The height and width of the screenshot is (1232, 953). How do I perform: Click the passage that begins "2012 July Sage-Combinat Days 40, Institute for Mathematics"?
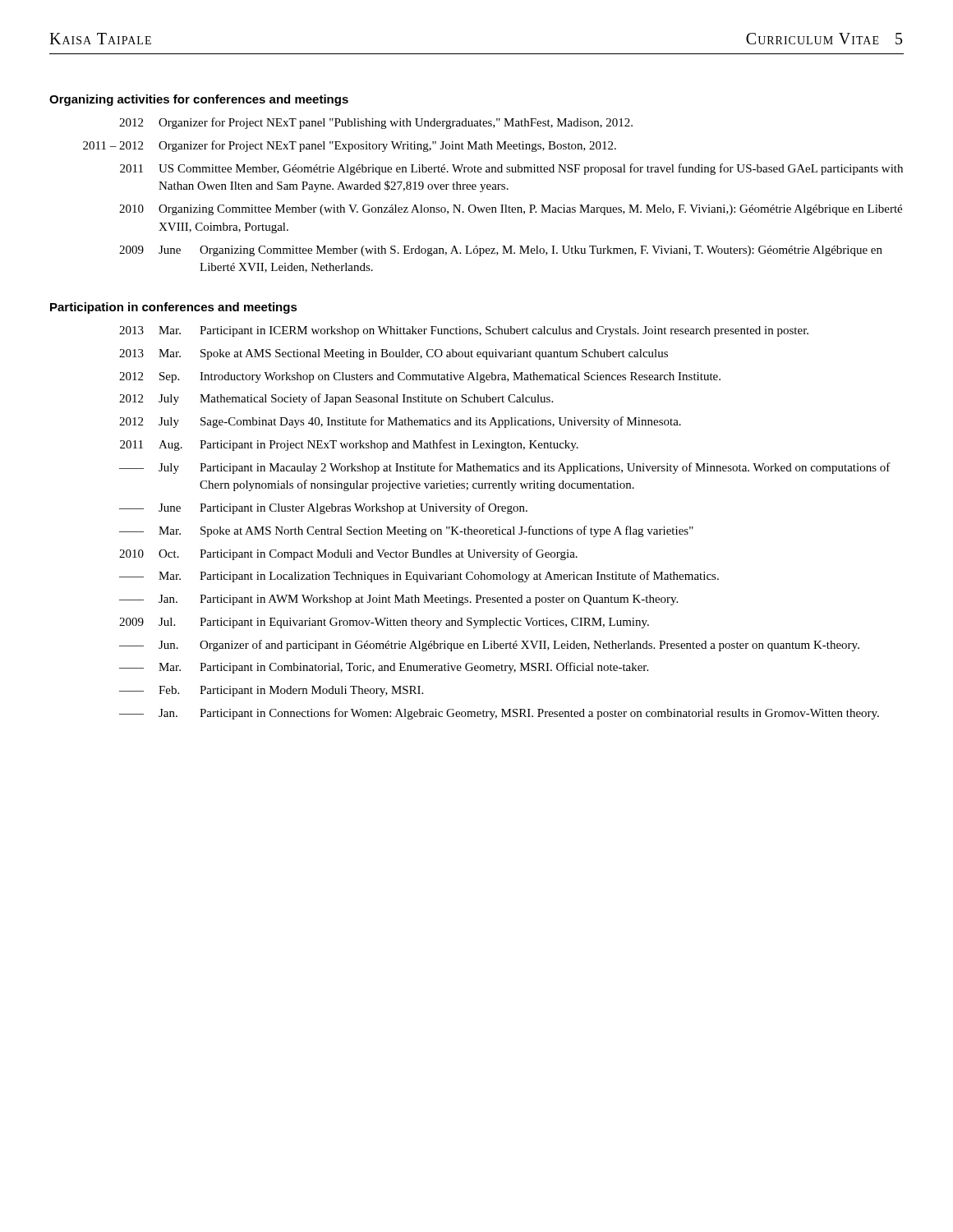point(476,422)
